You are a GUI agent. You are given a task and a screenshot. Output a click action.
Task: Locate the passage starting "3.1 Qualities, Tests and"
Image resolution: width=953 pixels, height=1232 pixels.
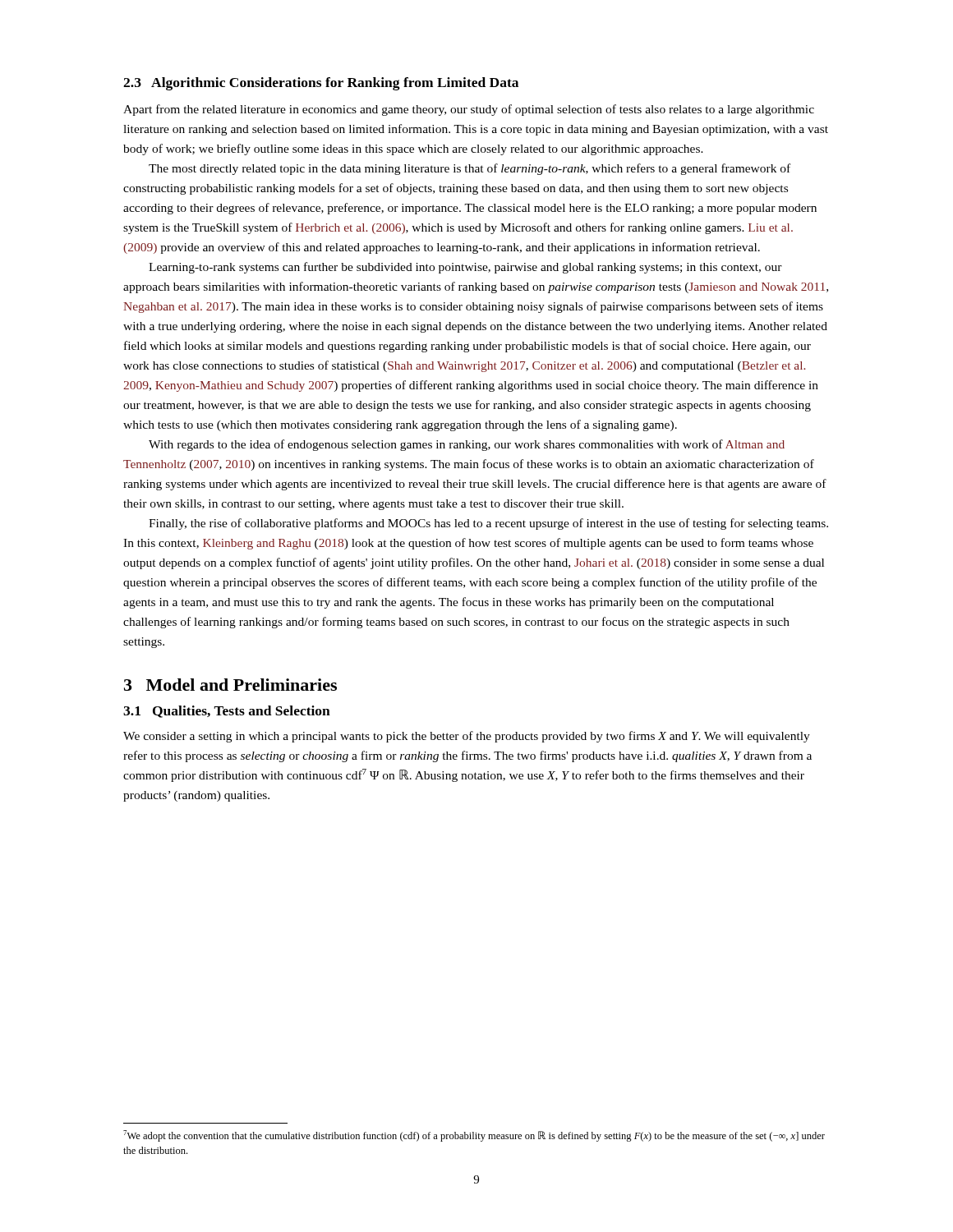[x=227, y=711]
